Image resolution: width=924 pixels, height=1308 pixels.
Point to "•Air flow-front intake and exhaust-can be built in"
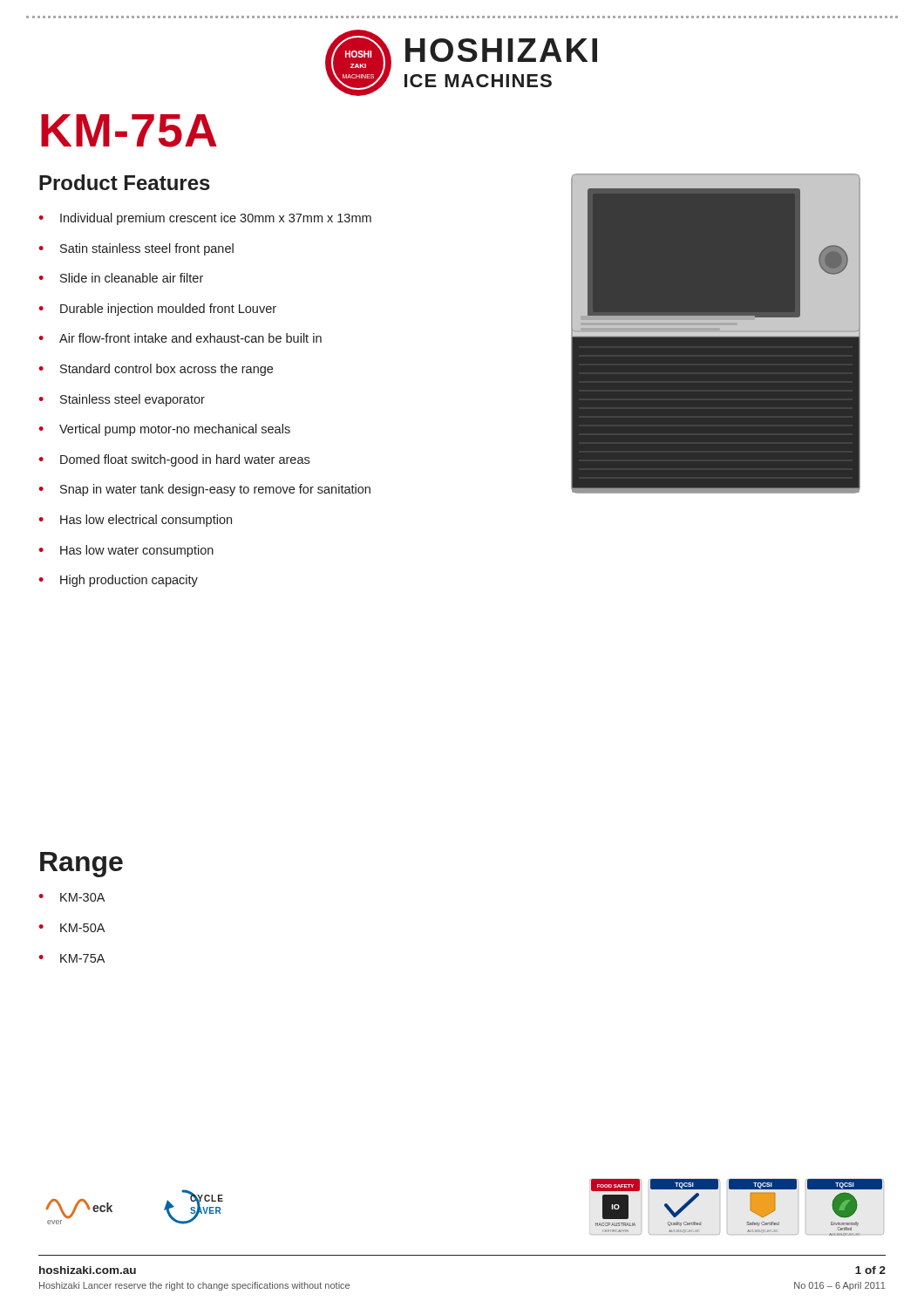point(180,339)
